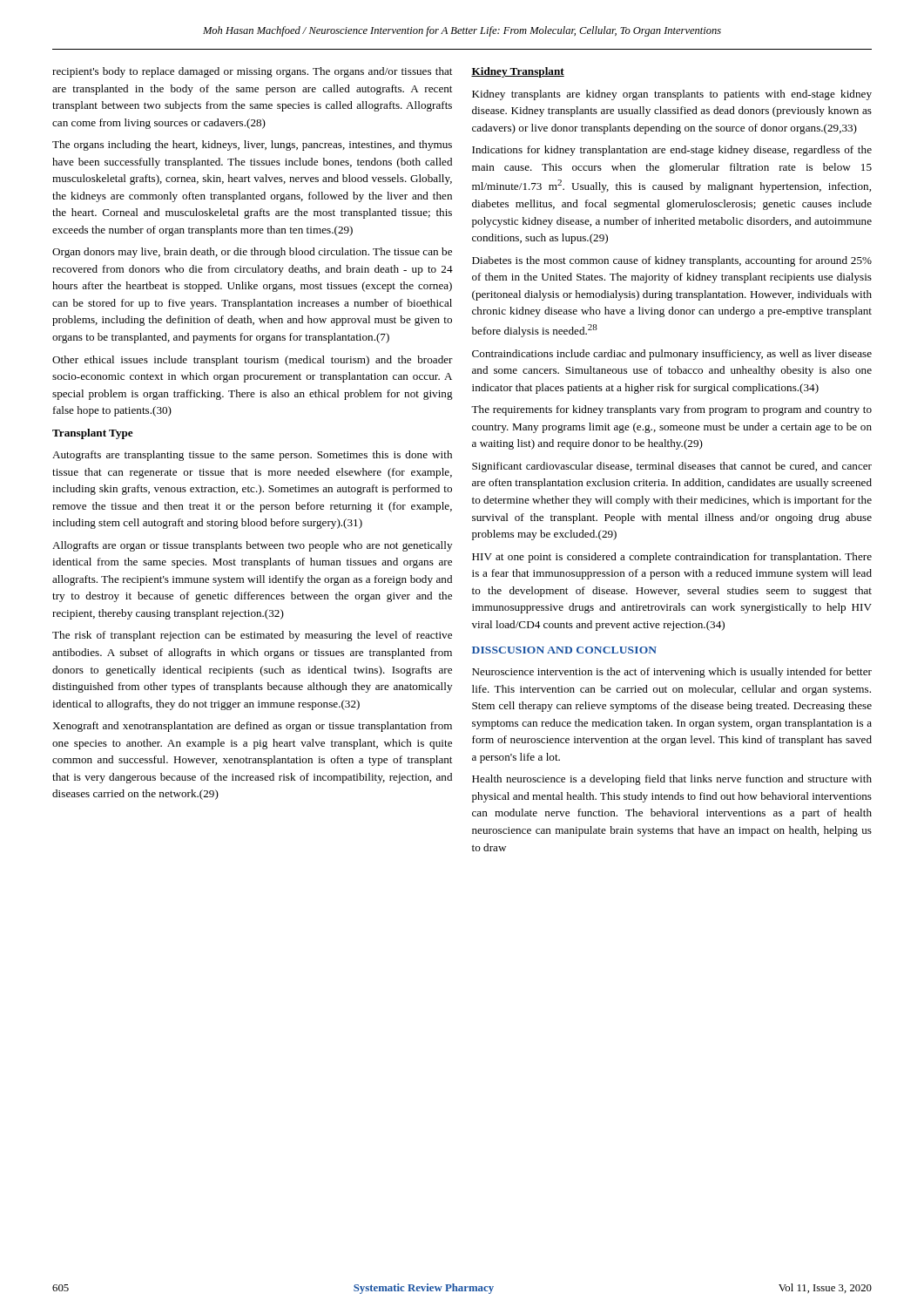Screen dimensions: 1307x924
Task: Where is the passage that starts "Indications for kidney transplantation are end-stage"?
Action: click(672, 194)
